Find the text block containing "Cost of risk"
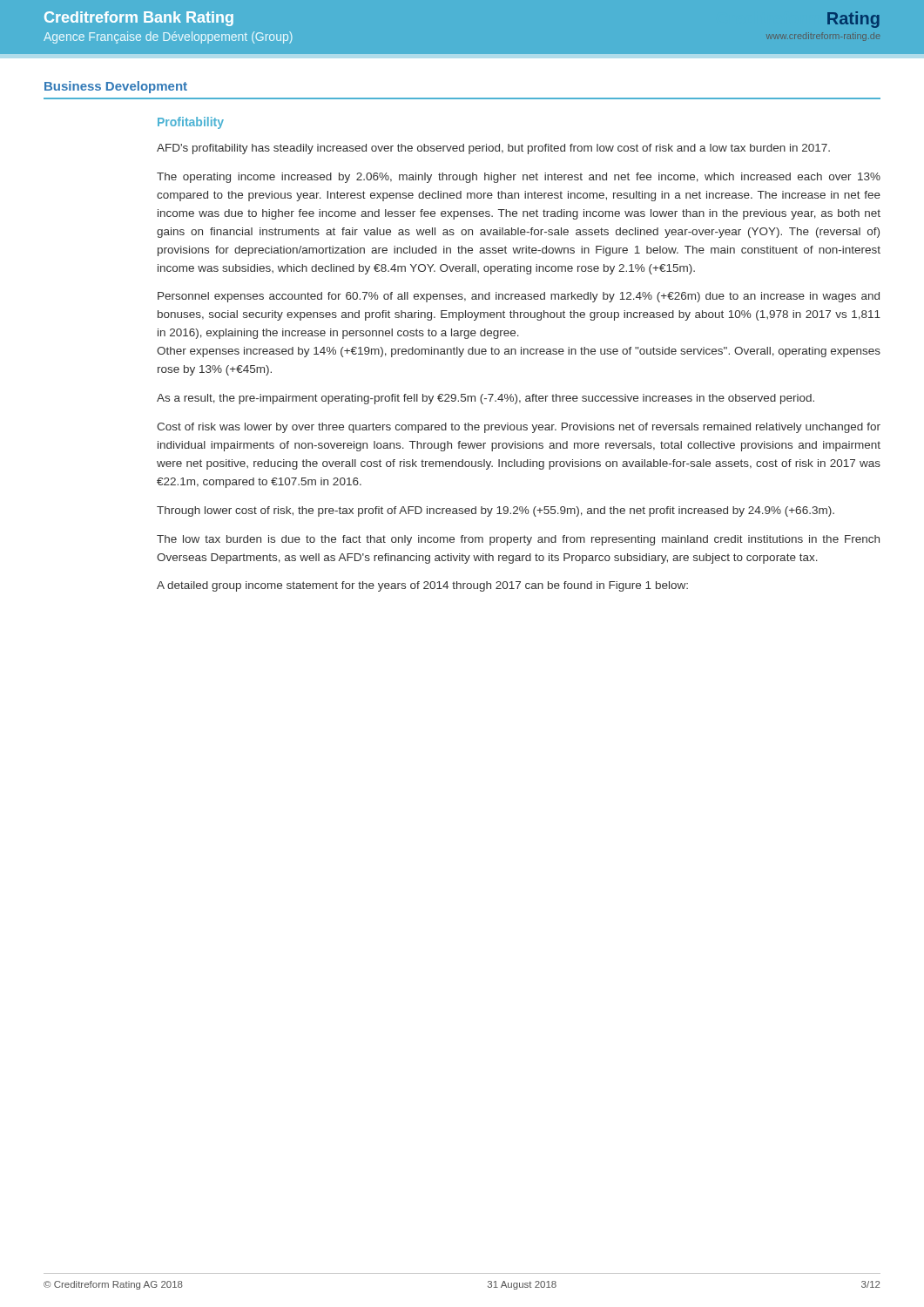924x1307 pixels. point(519,454)
